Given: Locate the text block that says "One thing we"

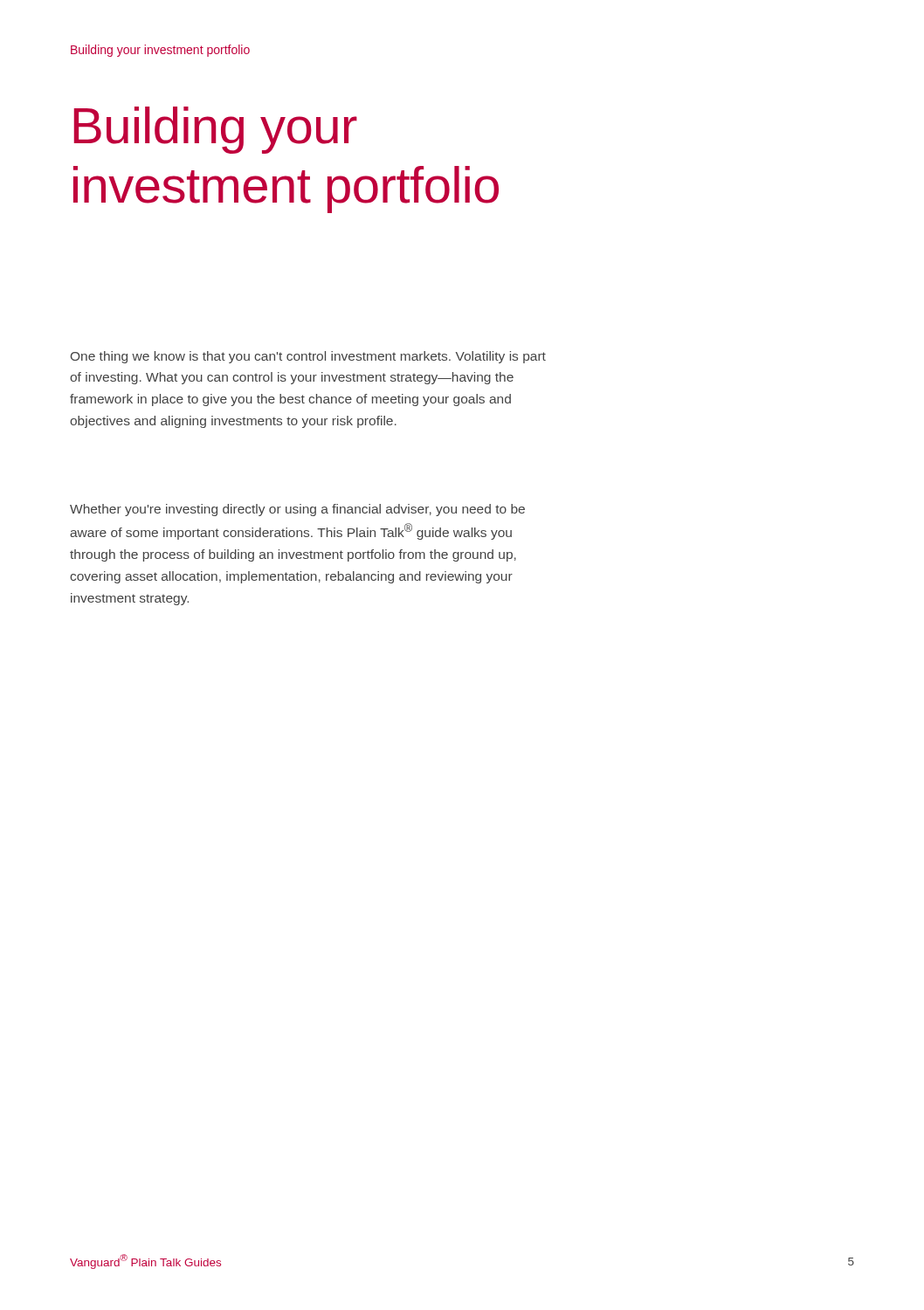Looking at the screenshot, I should click(x=314, y=389).
